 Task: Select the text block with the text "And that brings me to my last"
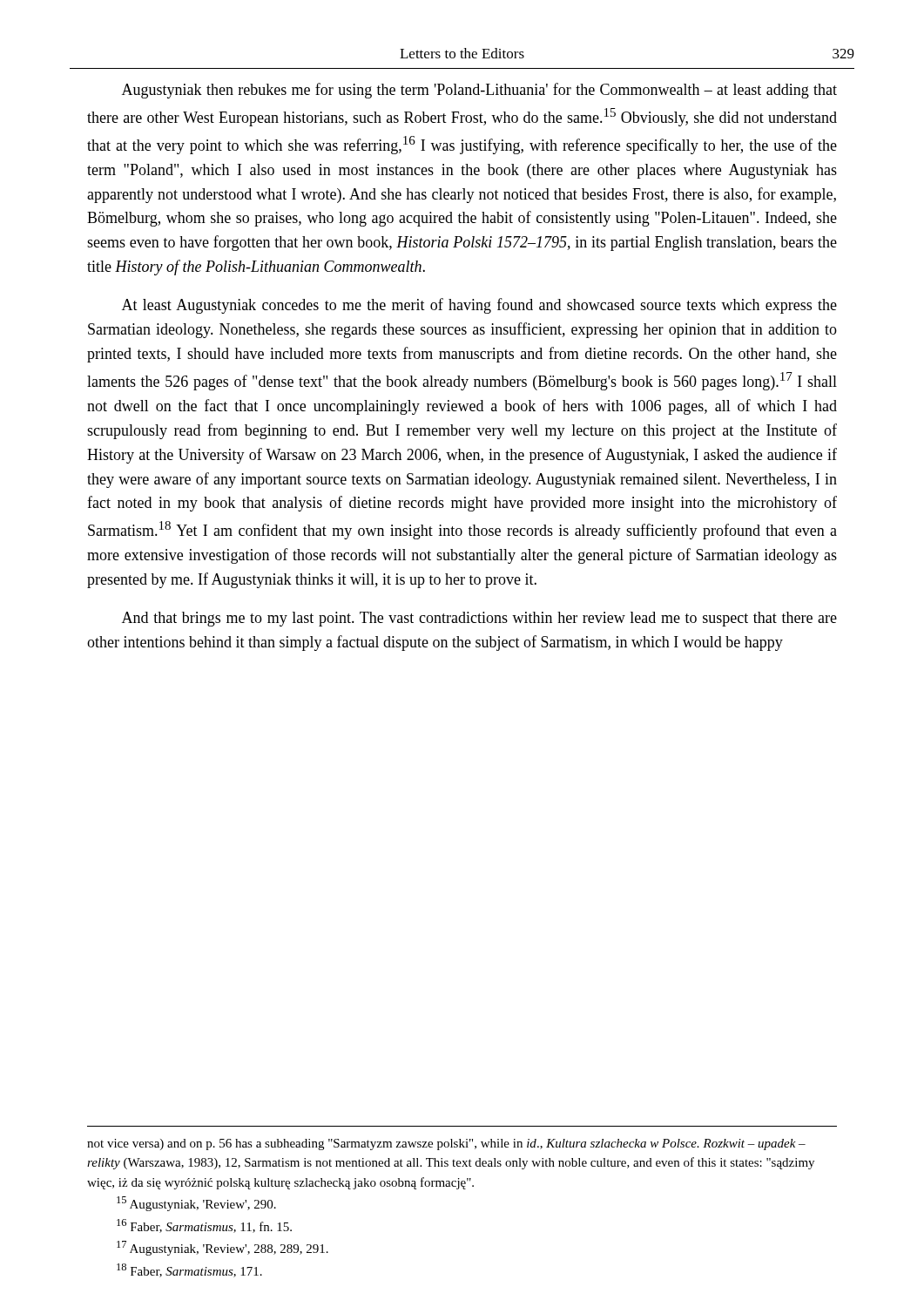462,630
